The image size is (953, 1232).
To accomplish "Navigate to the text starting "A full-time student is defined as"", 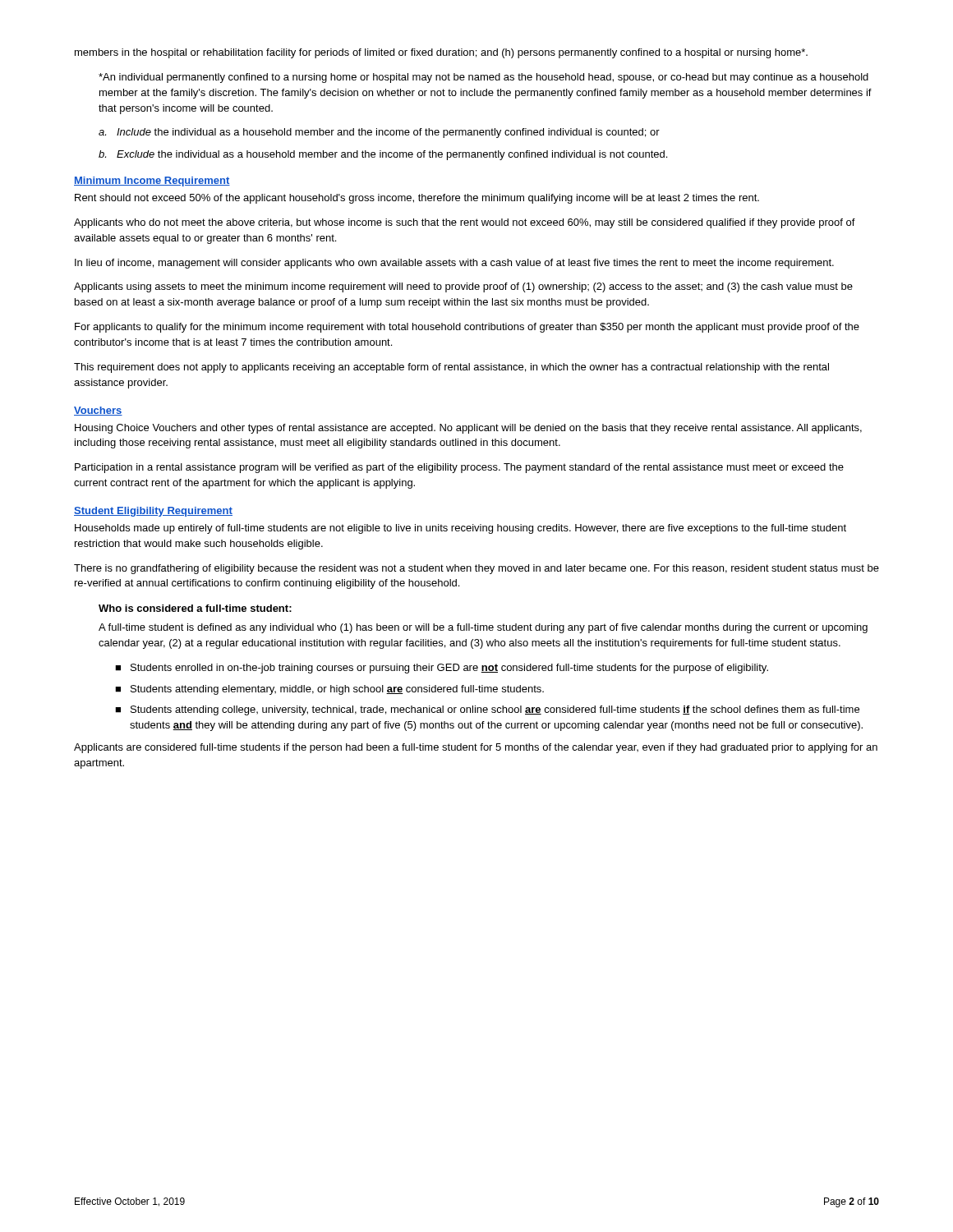I will coord(483,635).
